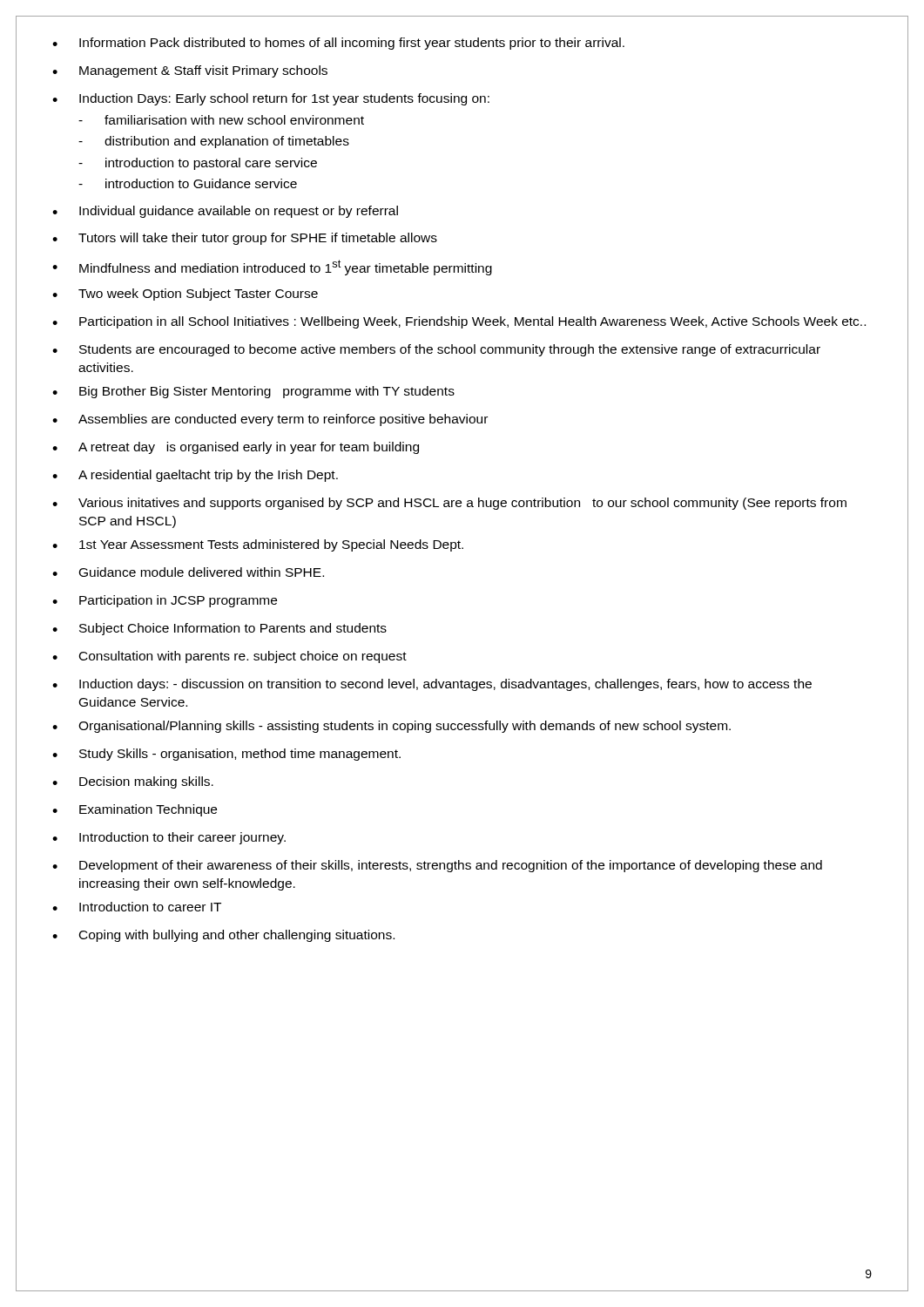Locate the list item containing "• Development of their awareness"
This screenshot has height=1307, width=924.
[462, 874]
